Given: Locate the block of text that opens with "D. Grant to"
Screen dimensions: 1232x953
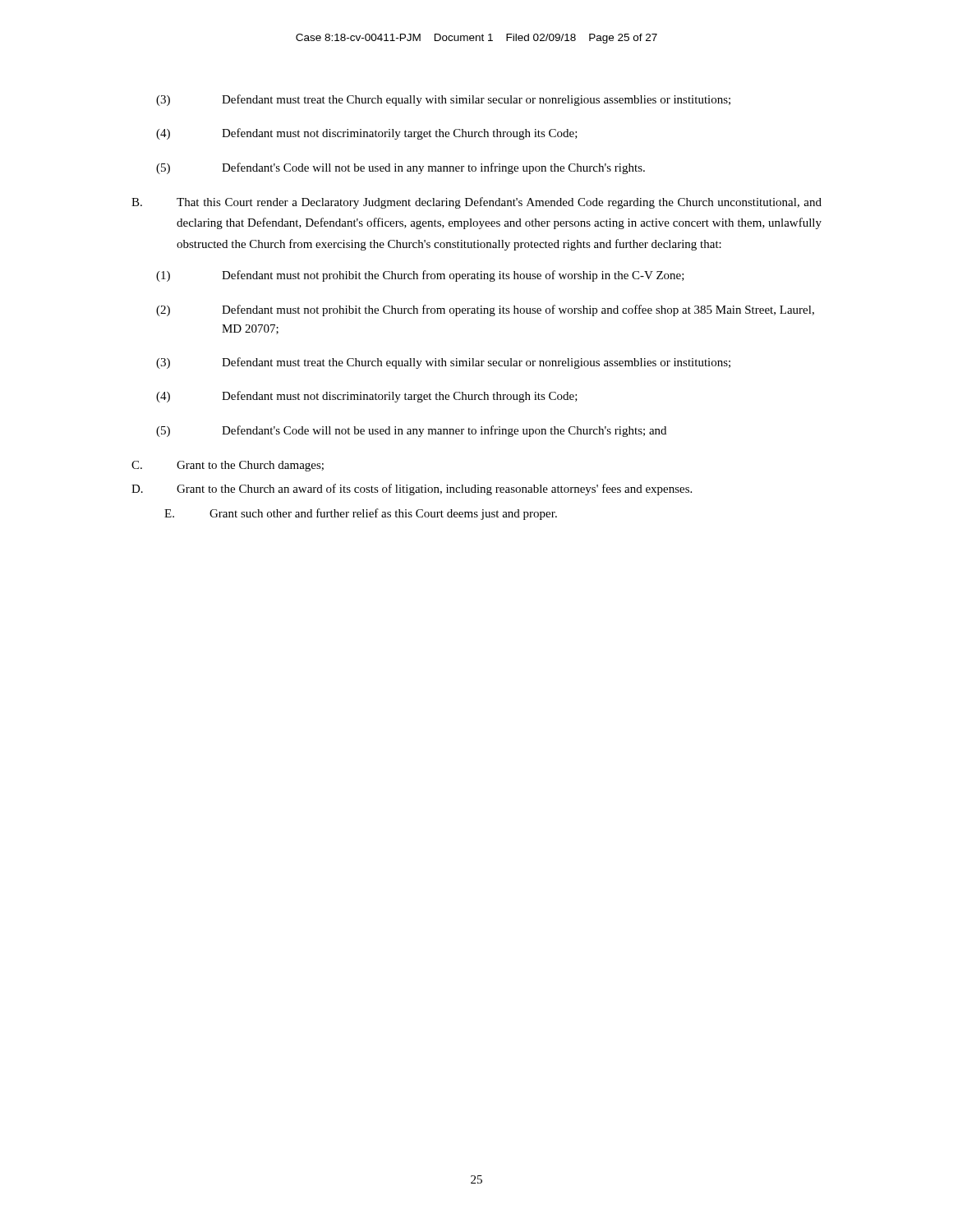Looking at the screenshot, I should point(476,489).
